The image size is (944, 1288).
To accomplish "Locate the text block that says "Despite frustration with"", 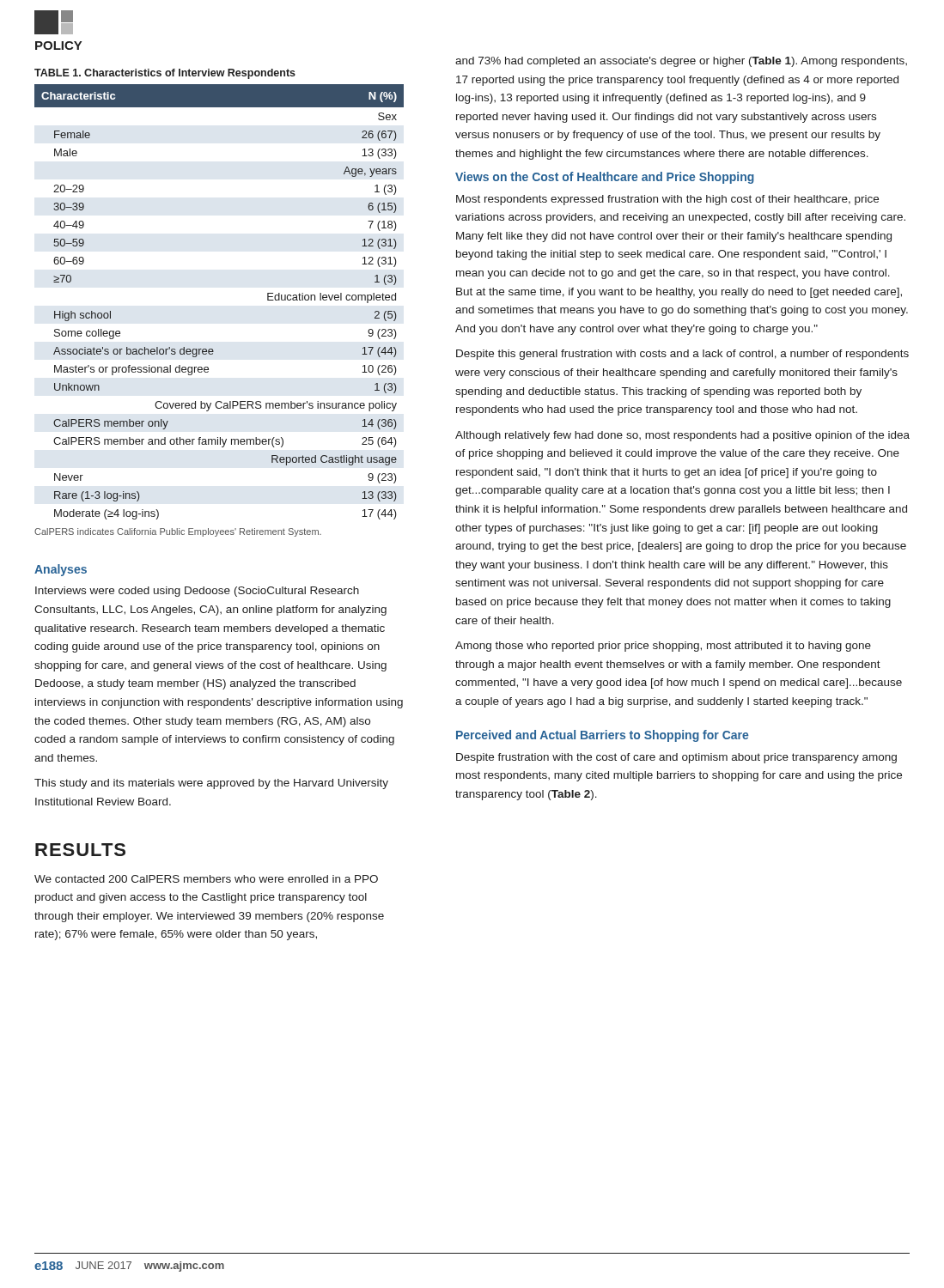I will point(679,775).
